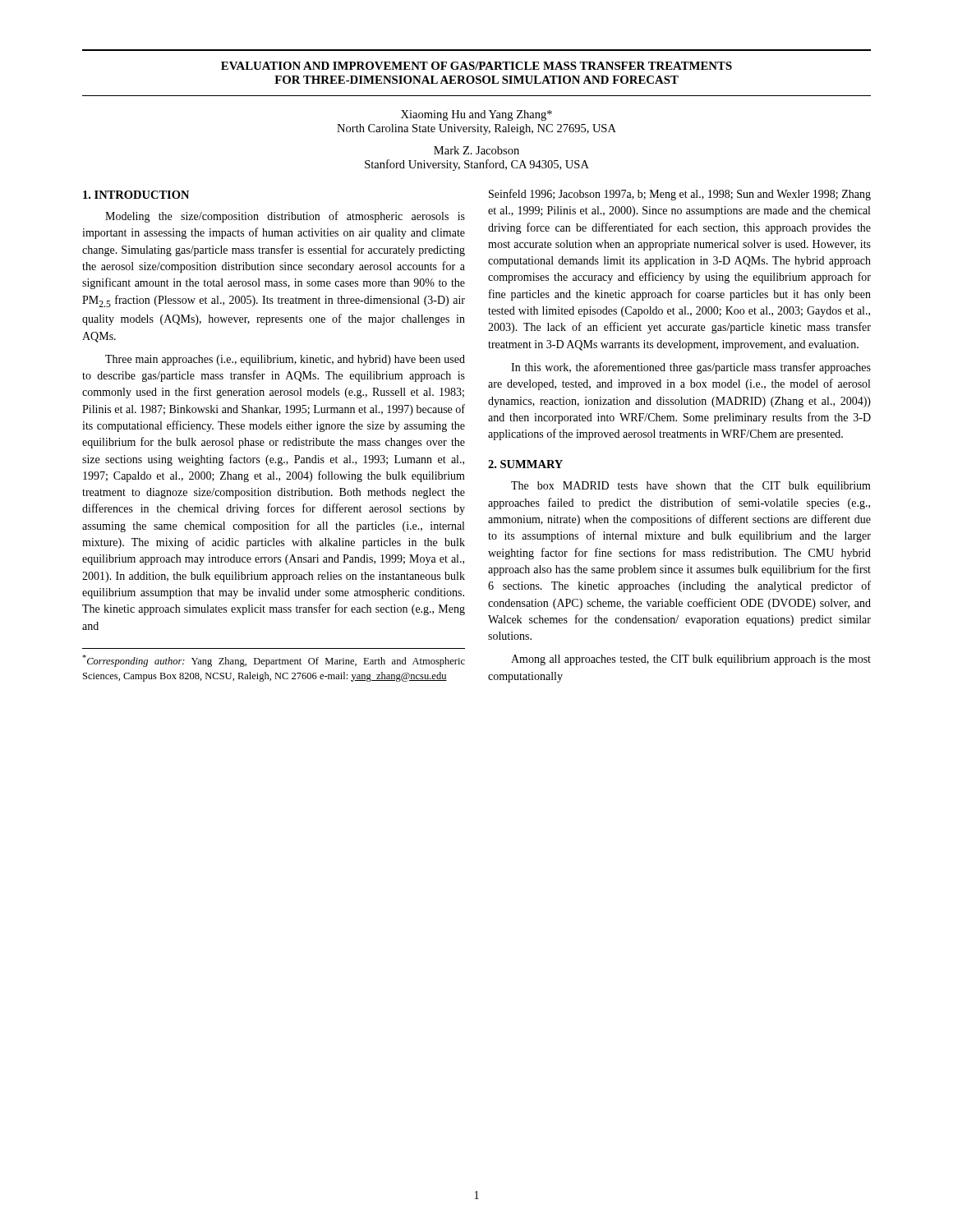This screenshot has width=953, height=1232.
Task: Click the passage that begins "Mark Z. Jacobson Stanford University, Stanford, CA 94305,"
Action: pyautogui.click(x=476, y=158)
